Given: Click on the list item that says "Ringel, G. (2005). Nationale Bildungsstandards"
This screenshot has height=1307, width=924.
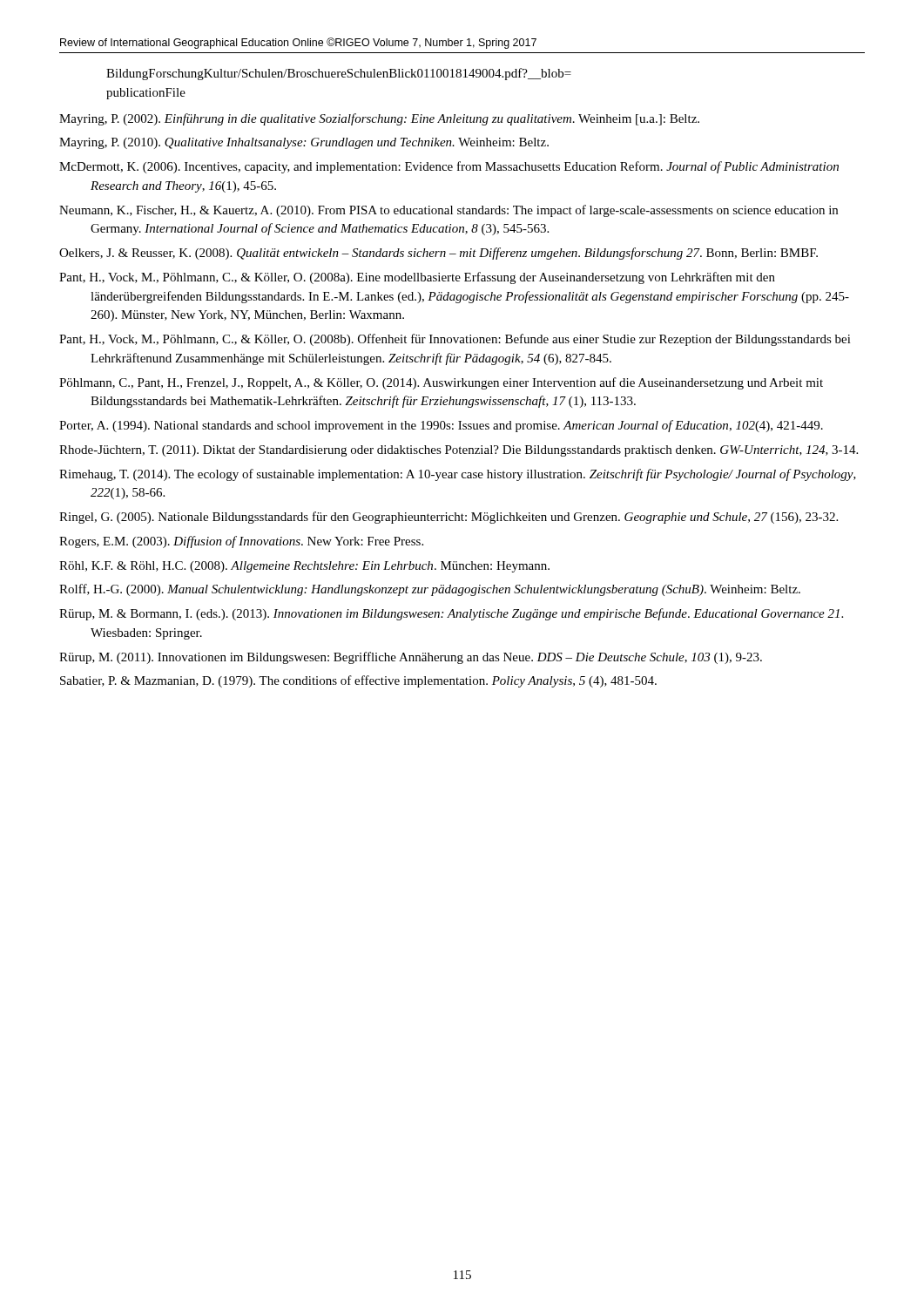Looking at the screenshot, I should [x=449, y=517].
